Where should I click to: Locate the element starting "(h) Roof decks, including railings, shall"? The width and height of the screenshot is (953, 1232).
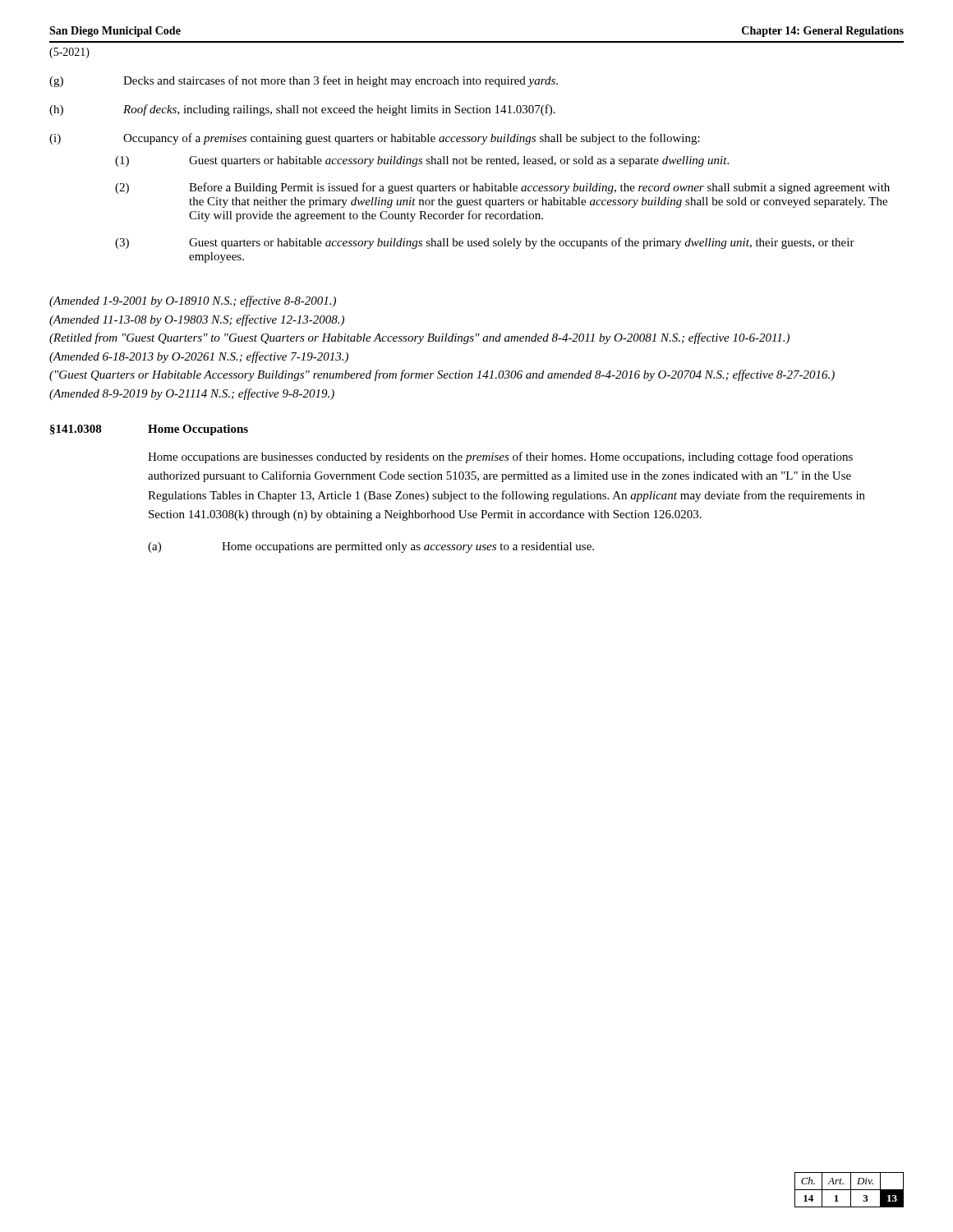coord(476,110)
